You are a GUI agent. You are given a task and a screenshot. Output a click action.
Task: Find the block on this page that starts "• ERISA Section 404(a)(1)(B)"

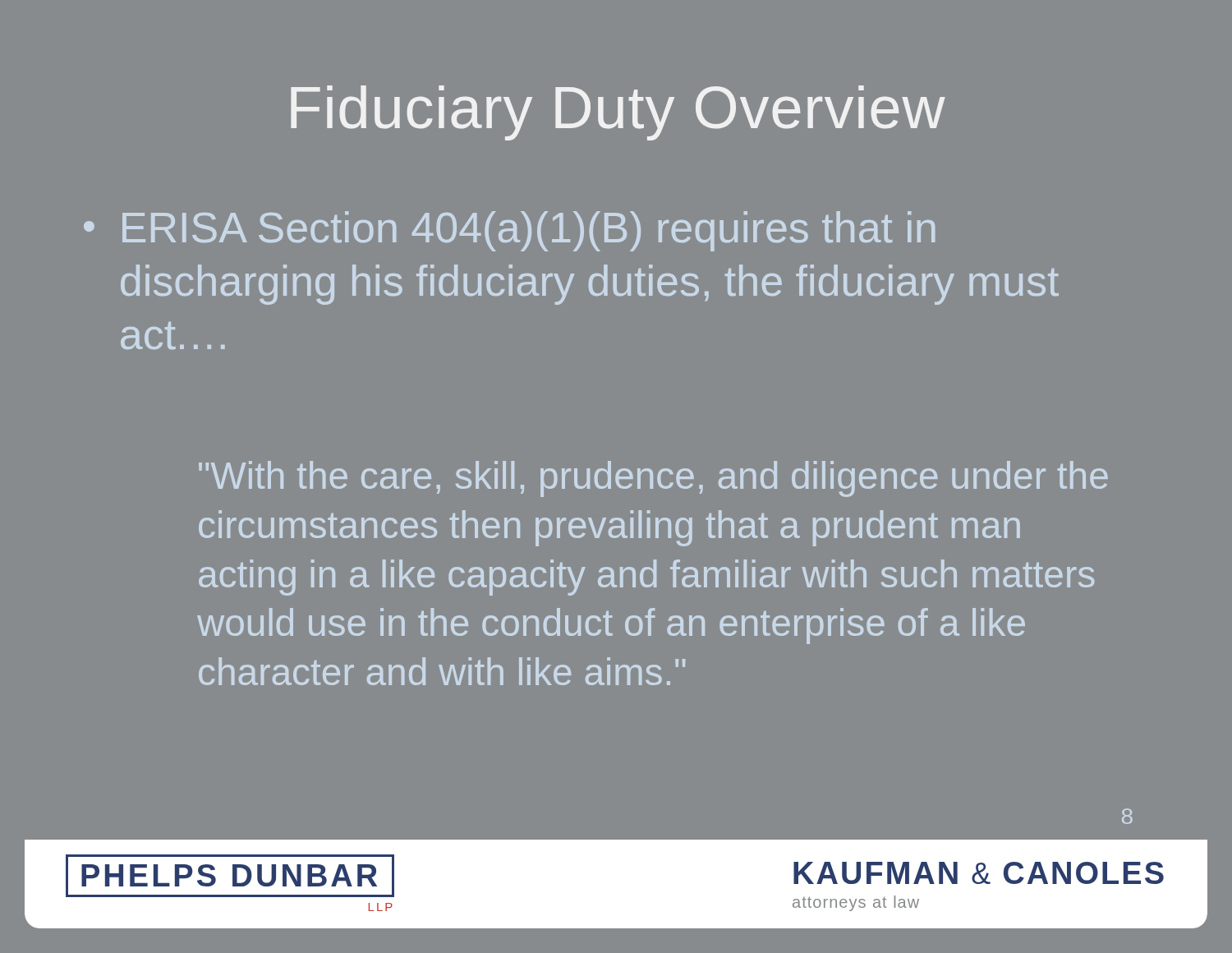tap(616, 281)
